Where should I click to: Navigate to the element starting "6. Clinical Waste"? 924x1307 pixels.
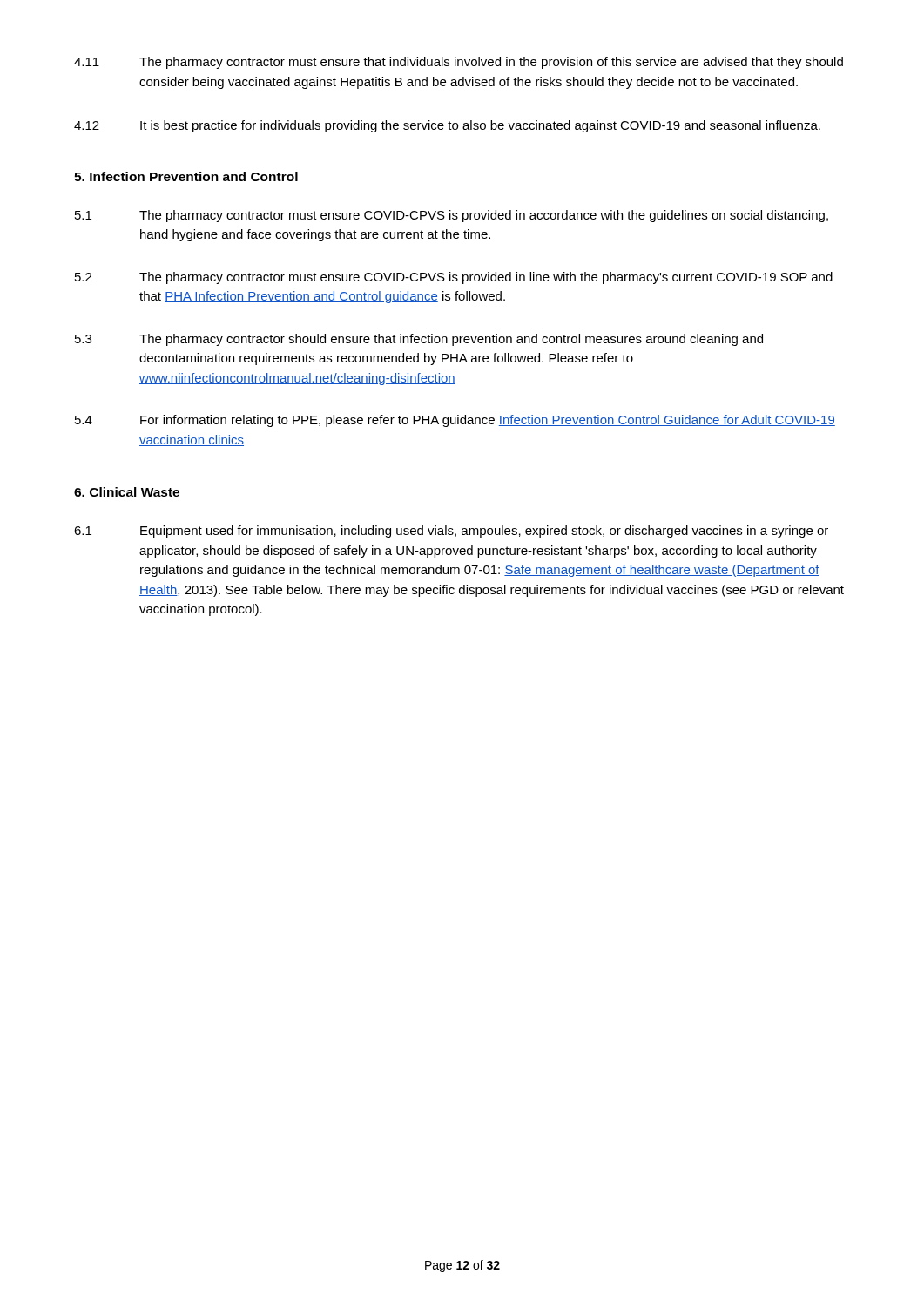(127, 492)
